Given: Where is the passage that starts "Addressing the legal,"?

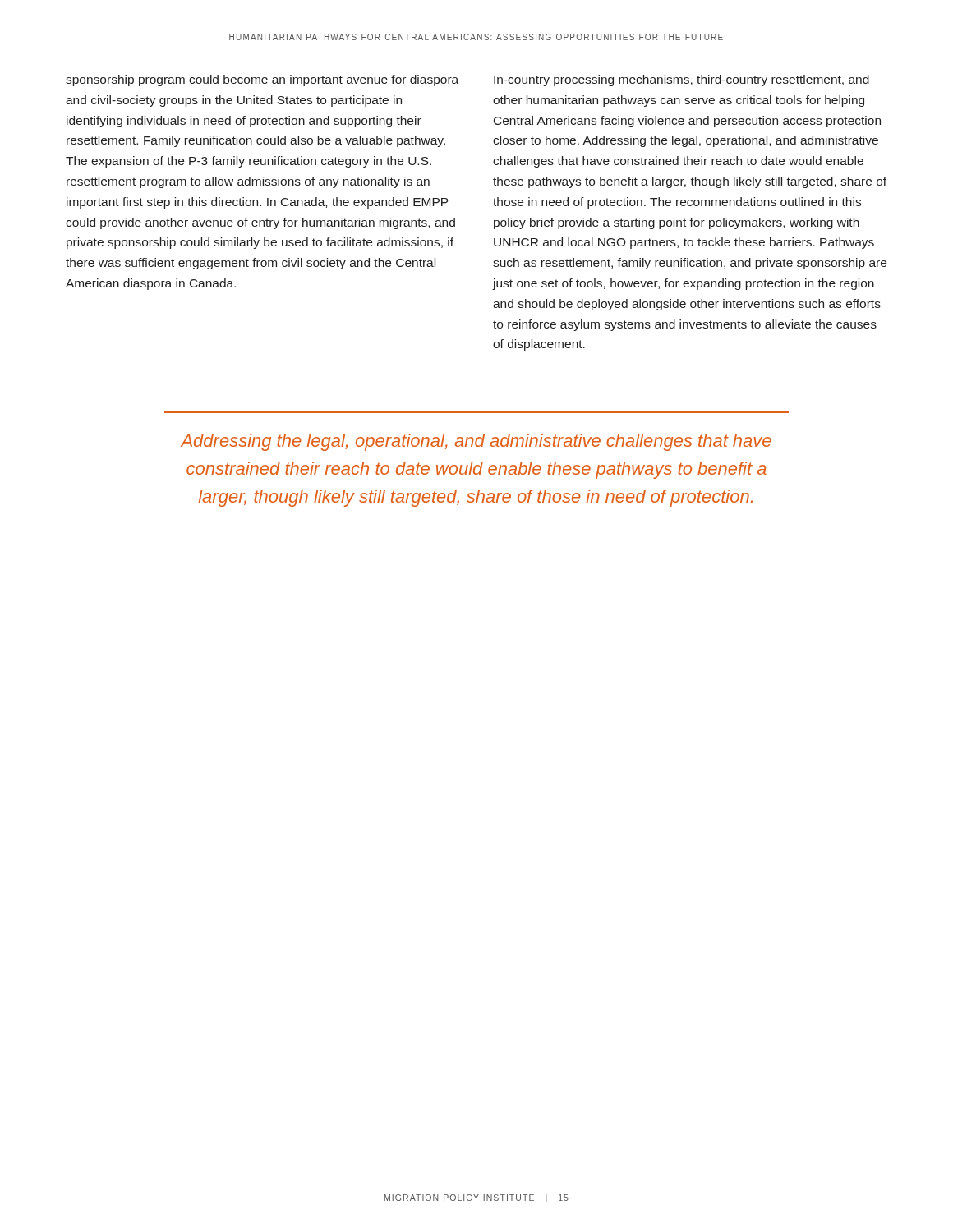Looking at the screenshot, I should pyautogui.click(x=476, y=469).
